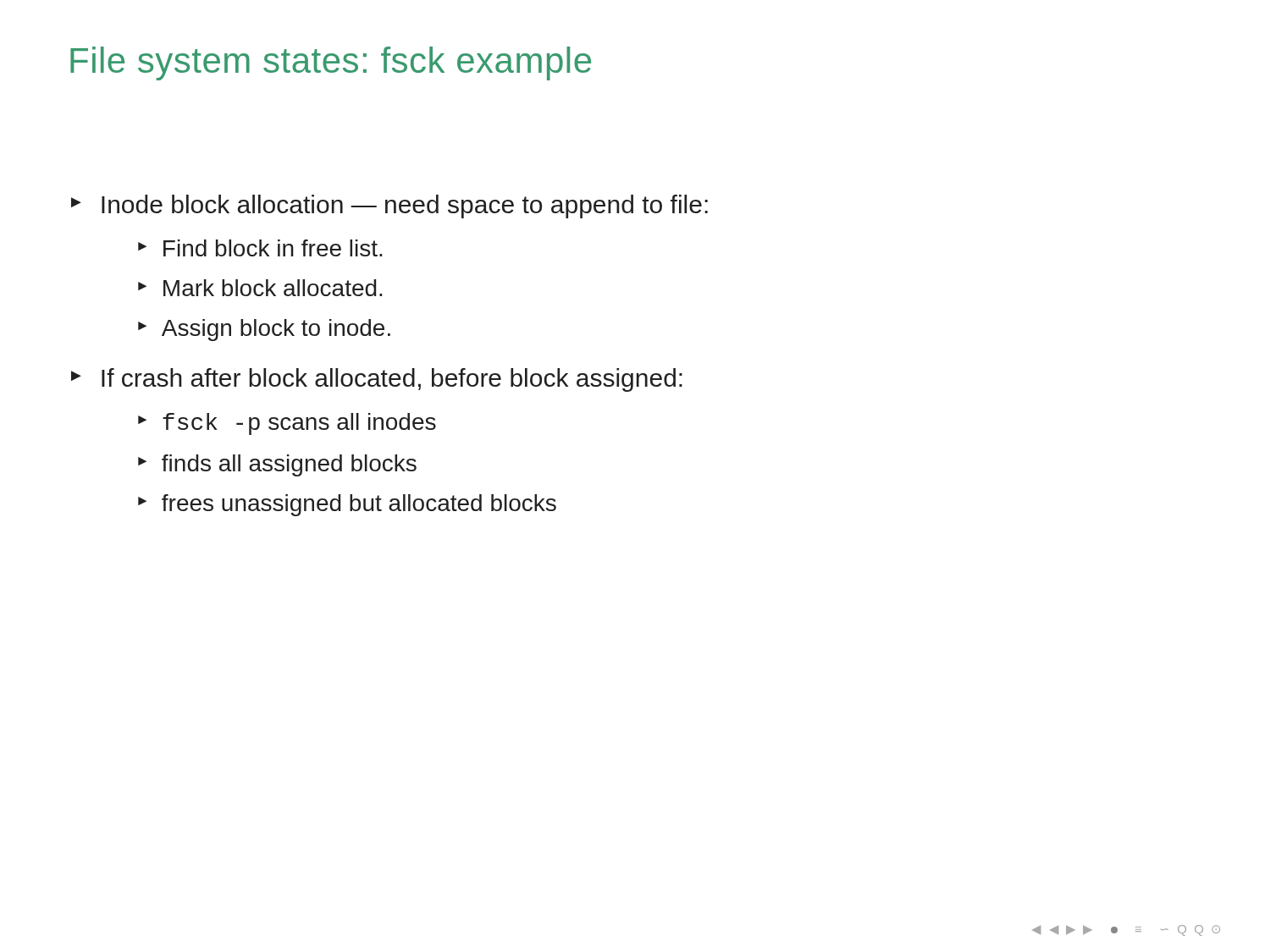Image resolution: width=1270 pixels, height=952 pixels.
Task: Find the text starting "► frees unassigned but allocated blocks"
Action: (x=346, y=503)
